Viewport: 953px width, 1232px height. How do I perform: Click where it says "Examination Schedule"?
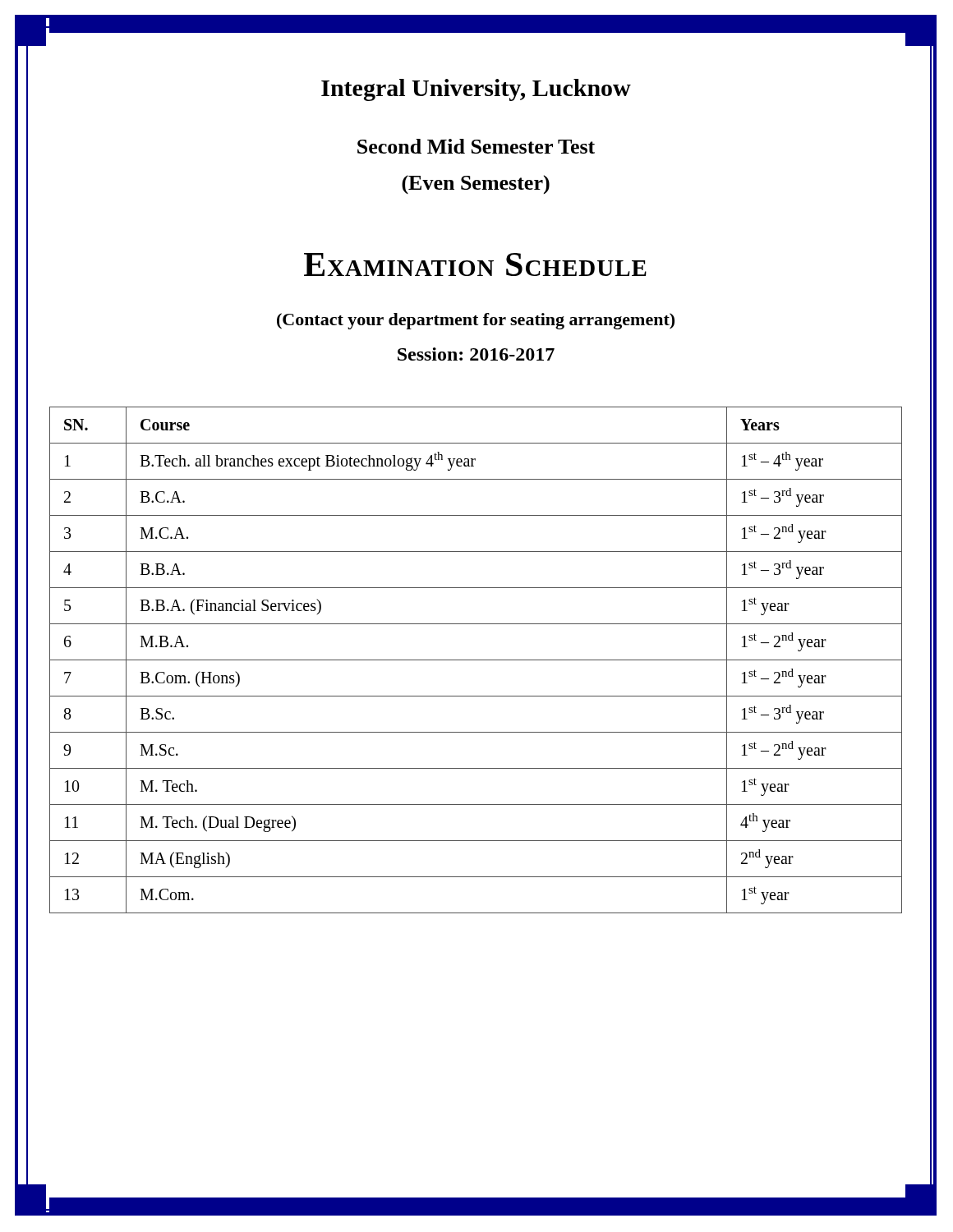[x=476, y=265]
